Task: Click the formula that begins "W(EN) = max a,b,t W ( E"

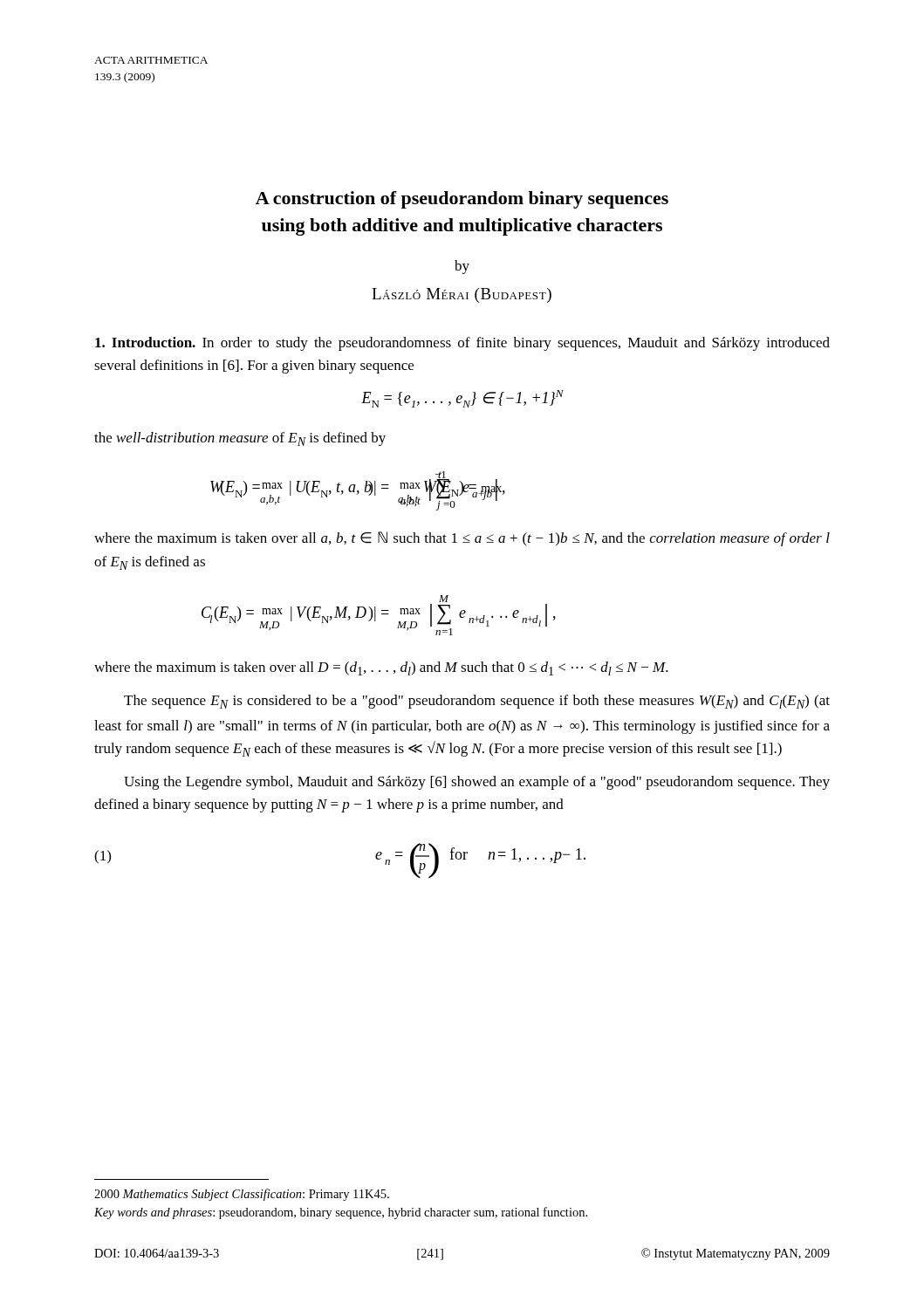Action: (462, 485)
